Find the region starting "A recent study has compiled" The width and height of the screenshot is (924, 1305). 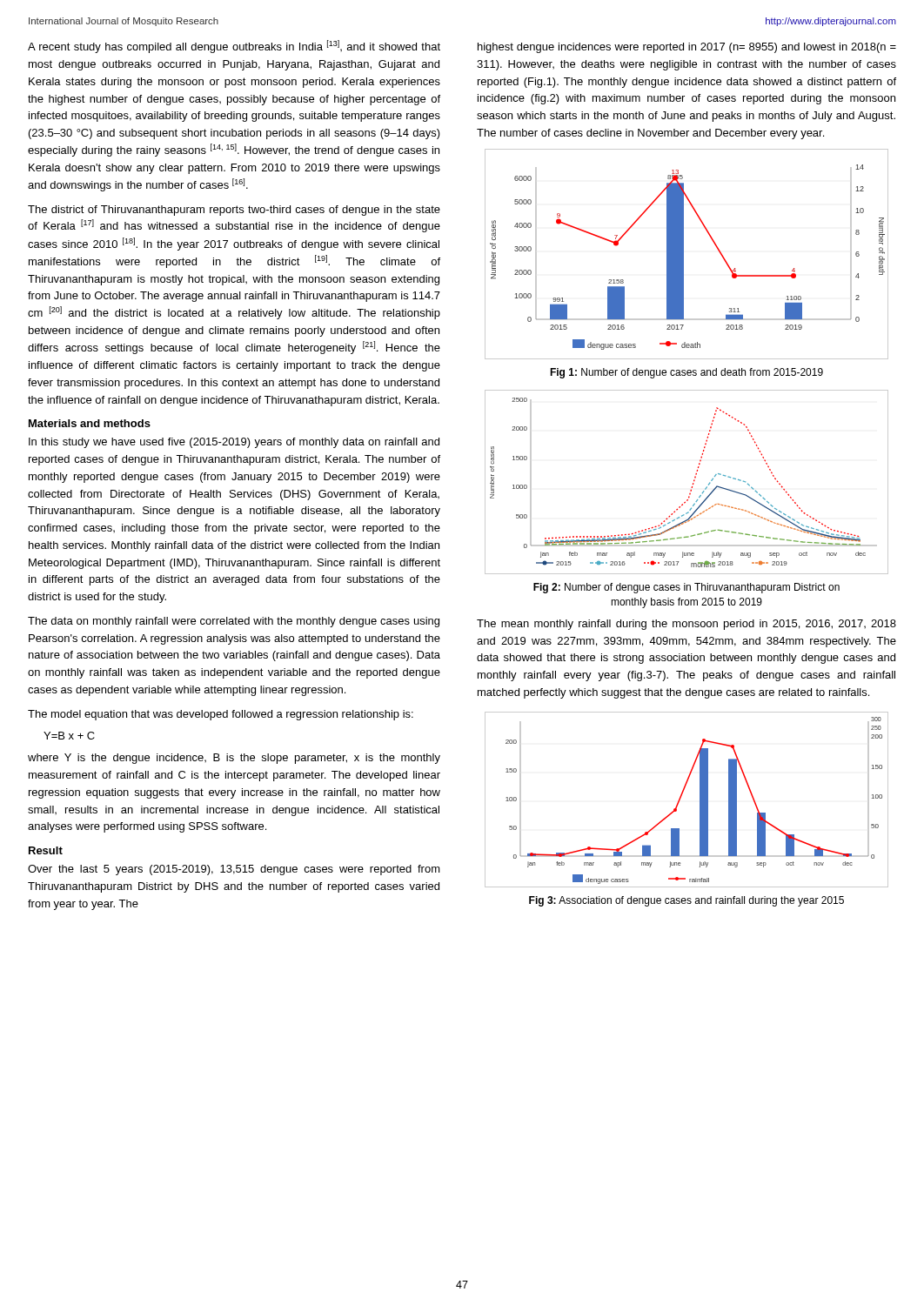click(234, 115)
